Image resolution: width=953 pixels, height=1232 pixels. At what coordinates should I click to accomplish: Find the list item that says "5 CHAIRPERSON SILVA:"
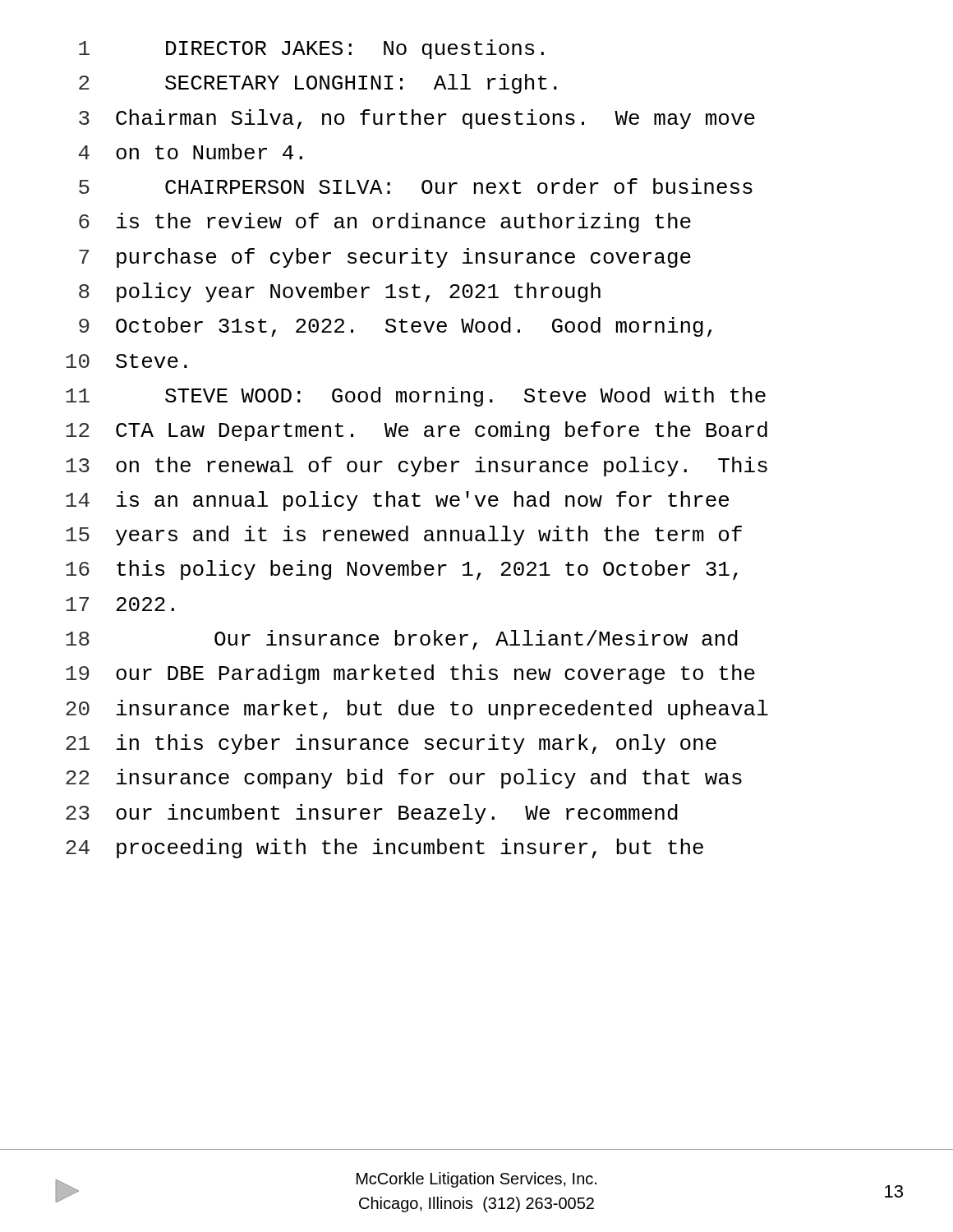pos(476,188)
